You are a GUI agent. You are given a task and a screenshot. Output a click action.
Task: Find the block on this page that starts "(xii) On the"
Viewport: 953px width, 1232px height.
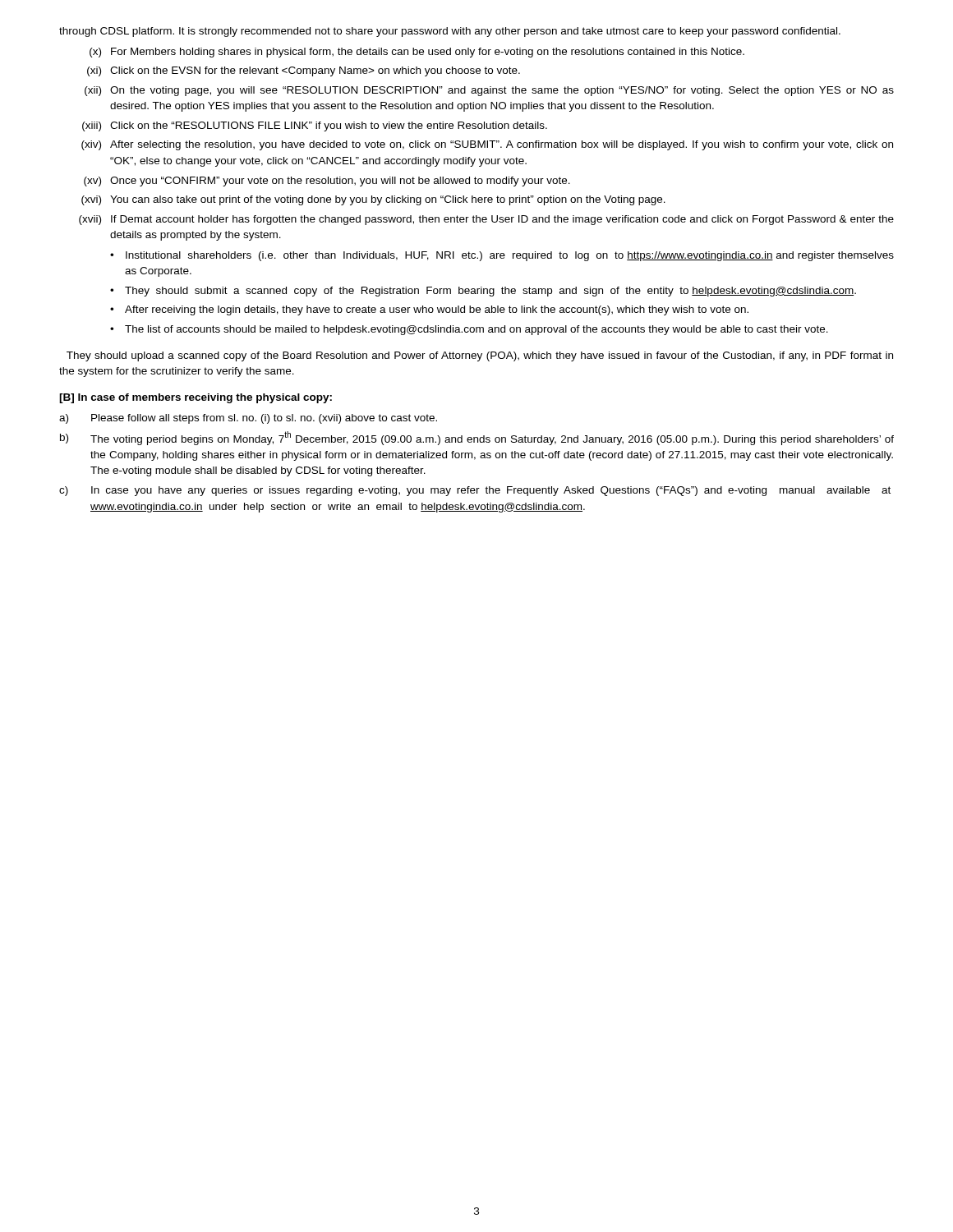(x=476, y=98)
